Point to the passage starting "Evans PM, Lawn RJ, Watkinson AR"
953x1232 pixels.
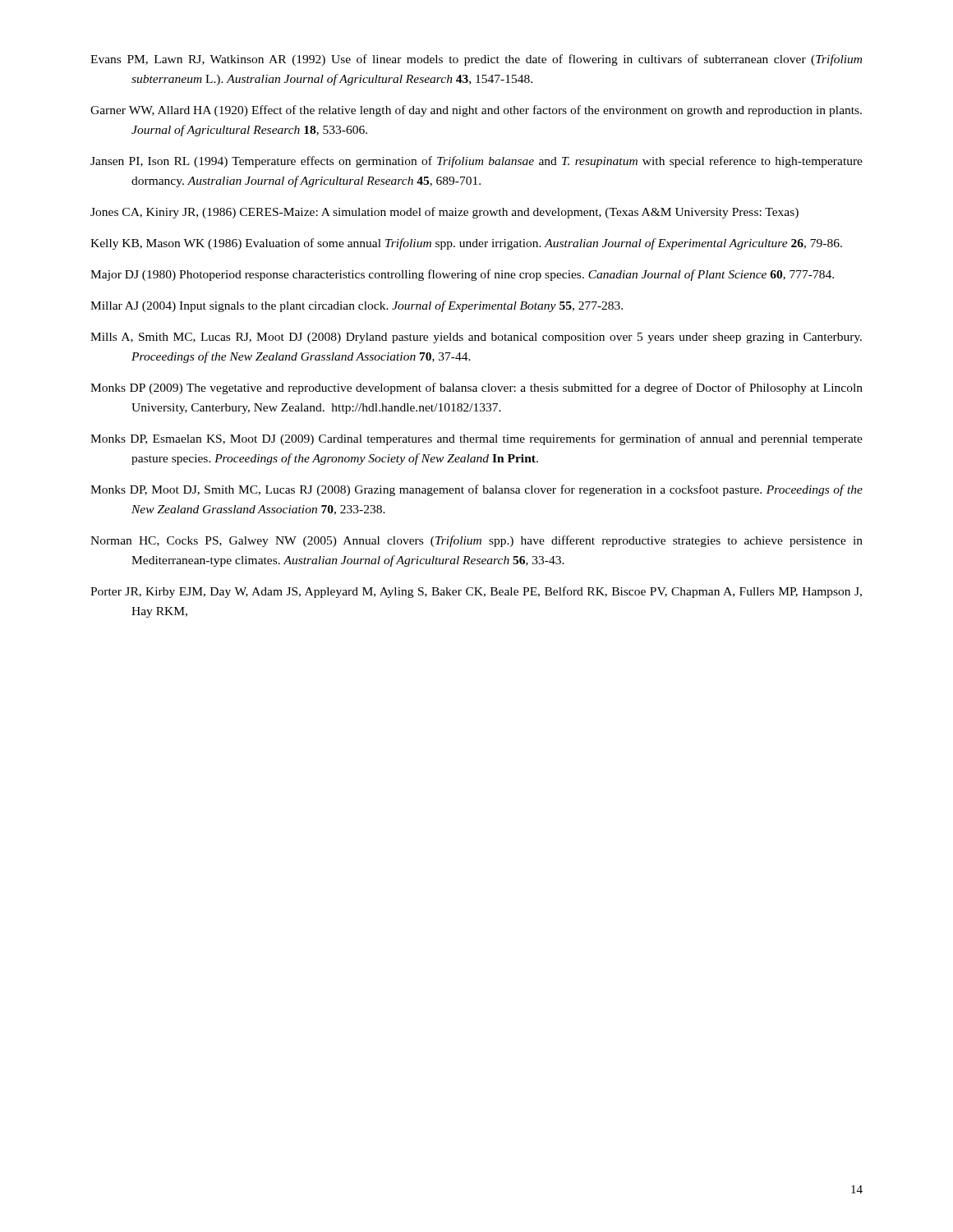tap(476, 69)
